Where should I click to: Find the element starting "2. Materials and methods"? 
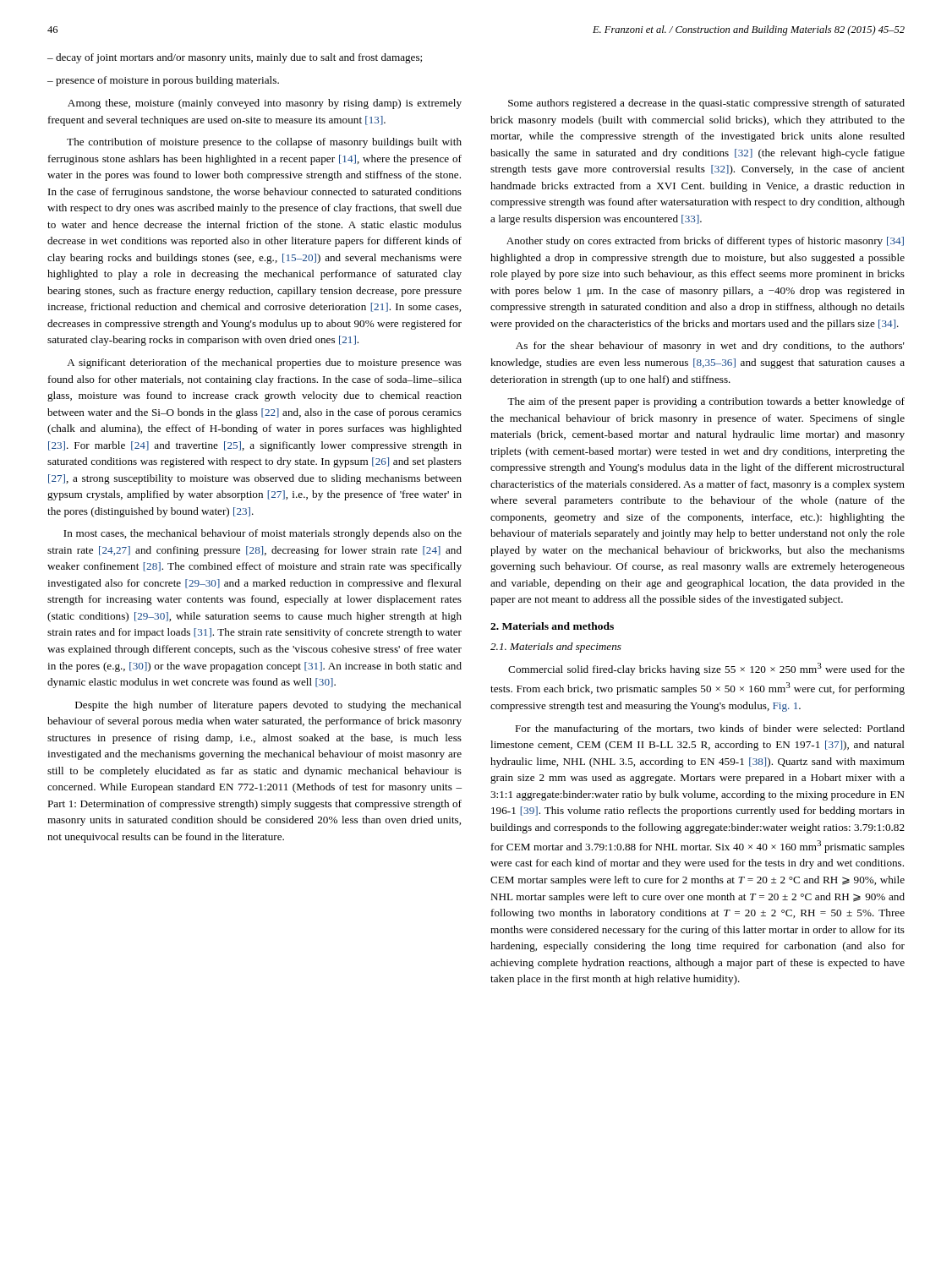(x=552, y=626)
